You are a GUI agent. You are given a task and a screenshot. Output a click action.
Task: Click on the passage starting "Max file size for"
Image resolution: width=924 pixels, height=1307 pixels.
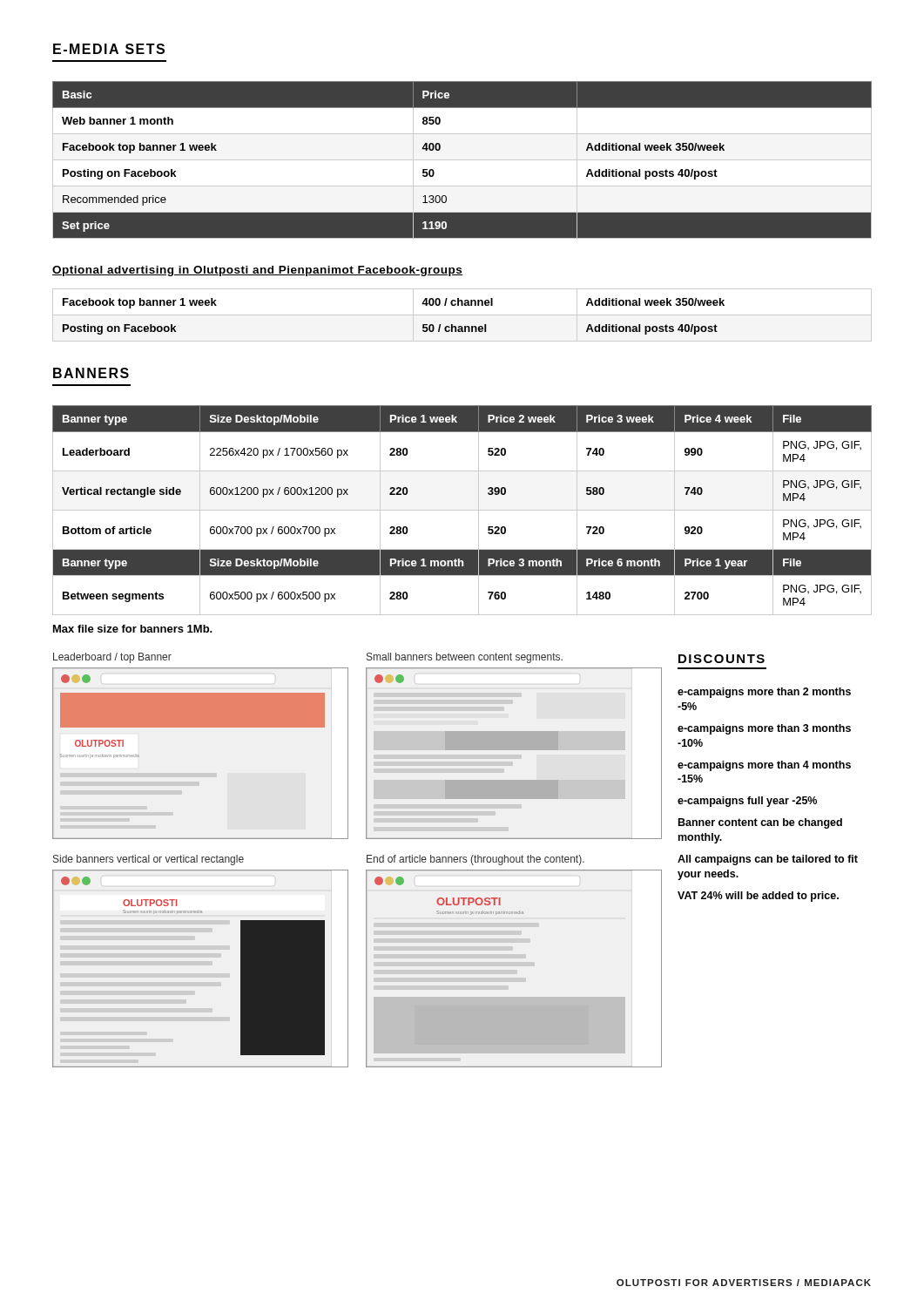133,629
